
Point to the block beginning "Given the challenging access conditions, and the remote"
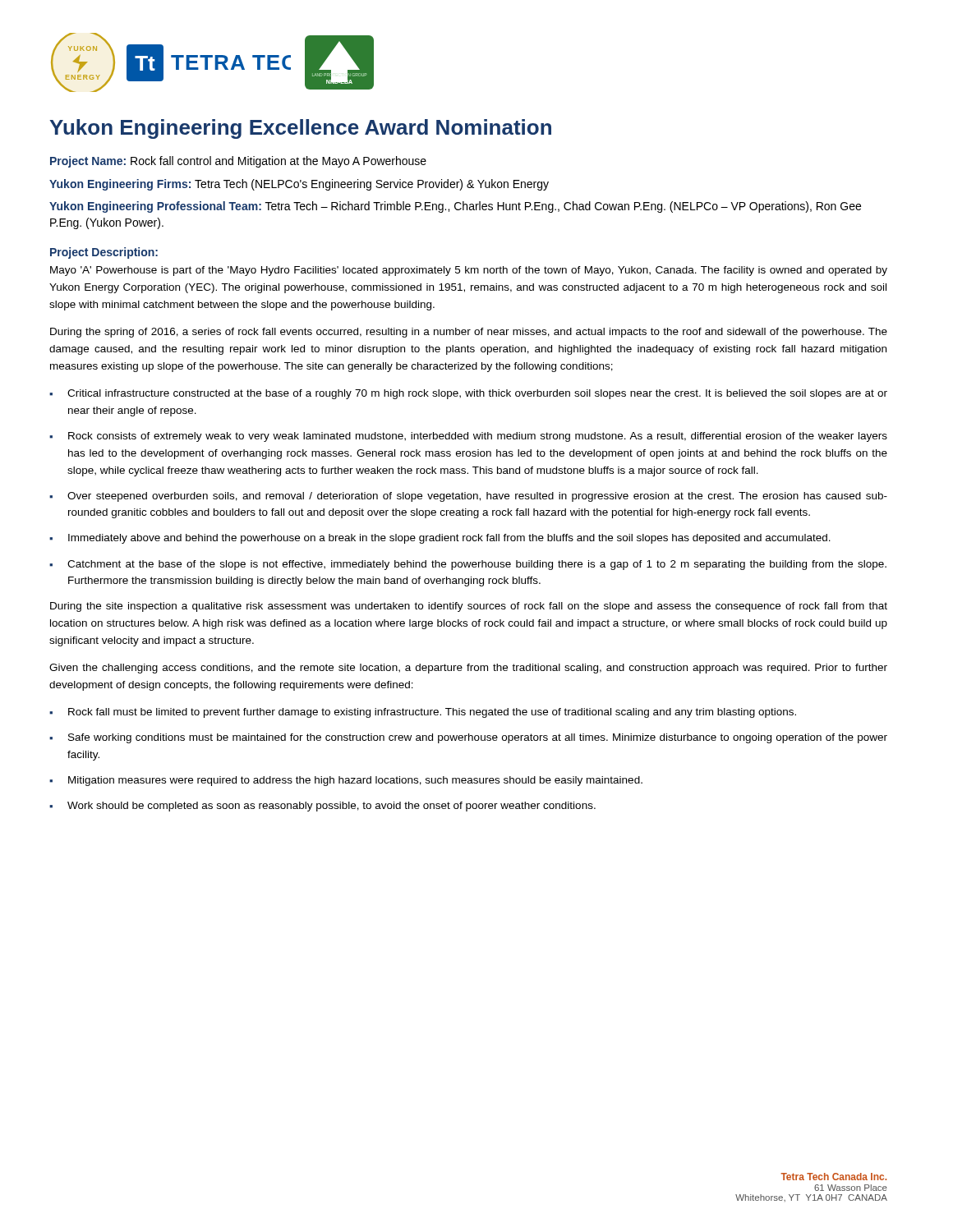coord(468,676)
